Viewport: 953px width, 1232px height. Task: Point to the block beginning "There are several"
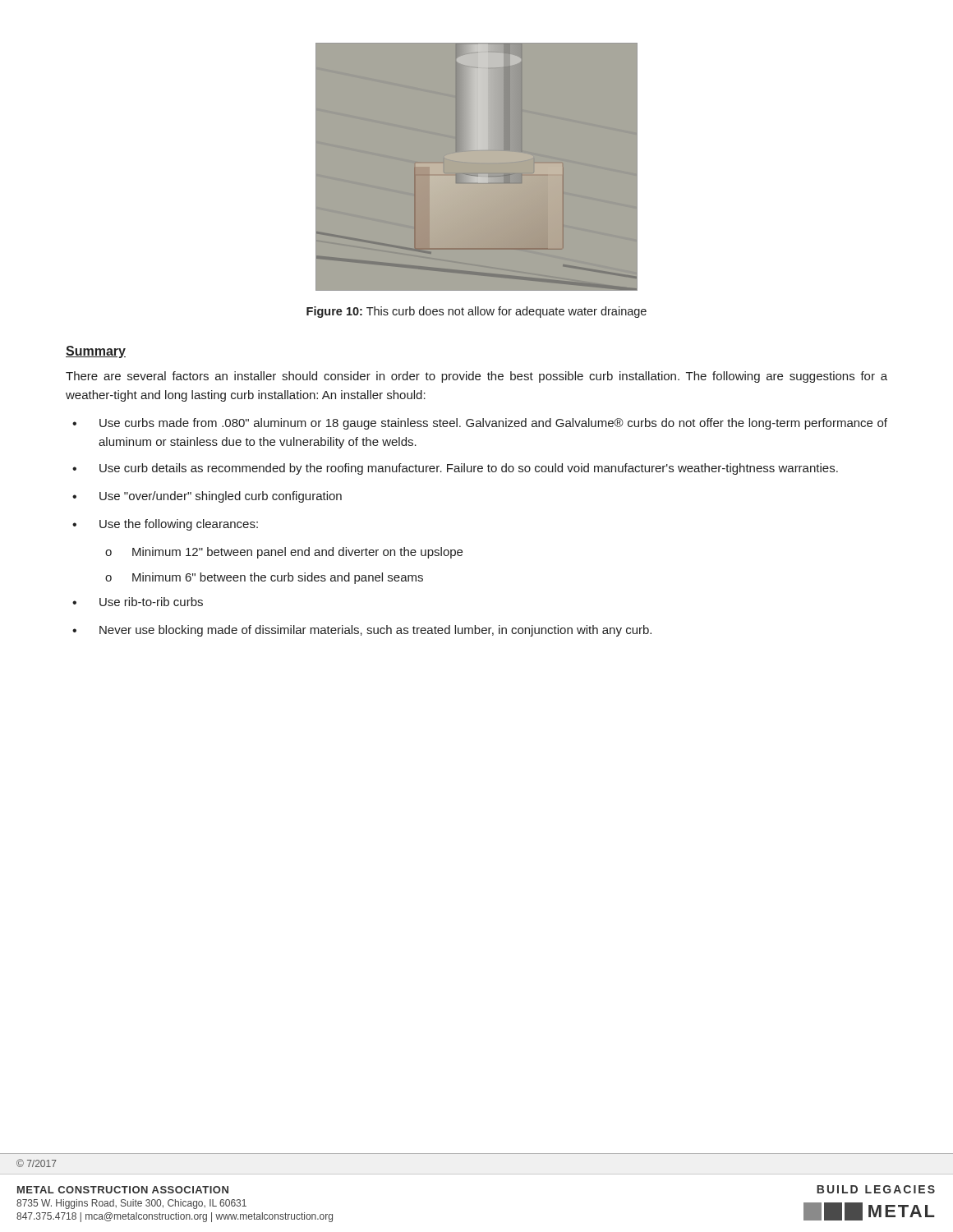click(x=476, y=385)
